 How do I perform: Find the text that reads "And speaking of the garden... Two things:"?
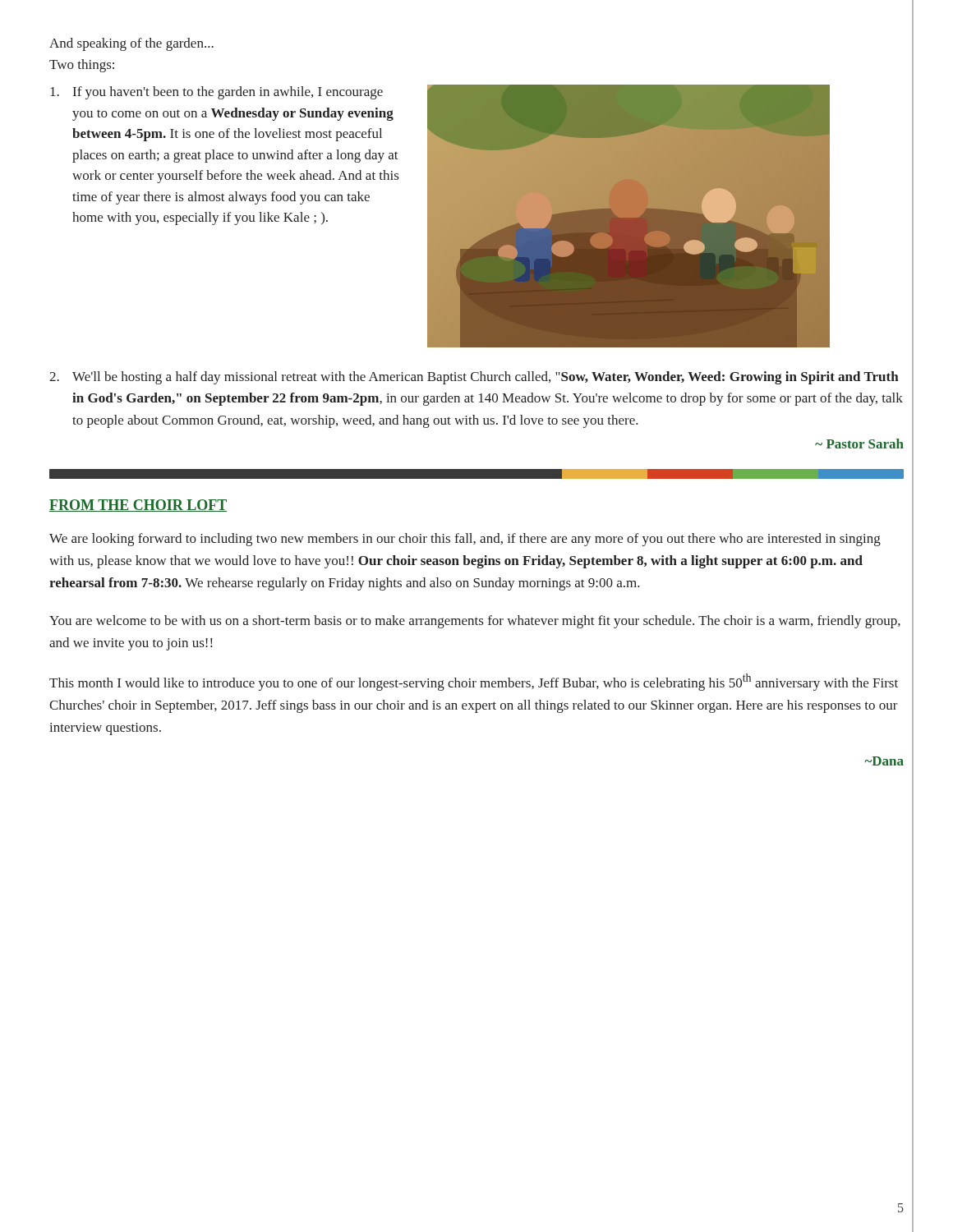pyautogui.click(x=132, y=54)
